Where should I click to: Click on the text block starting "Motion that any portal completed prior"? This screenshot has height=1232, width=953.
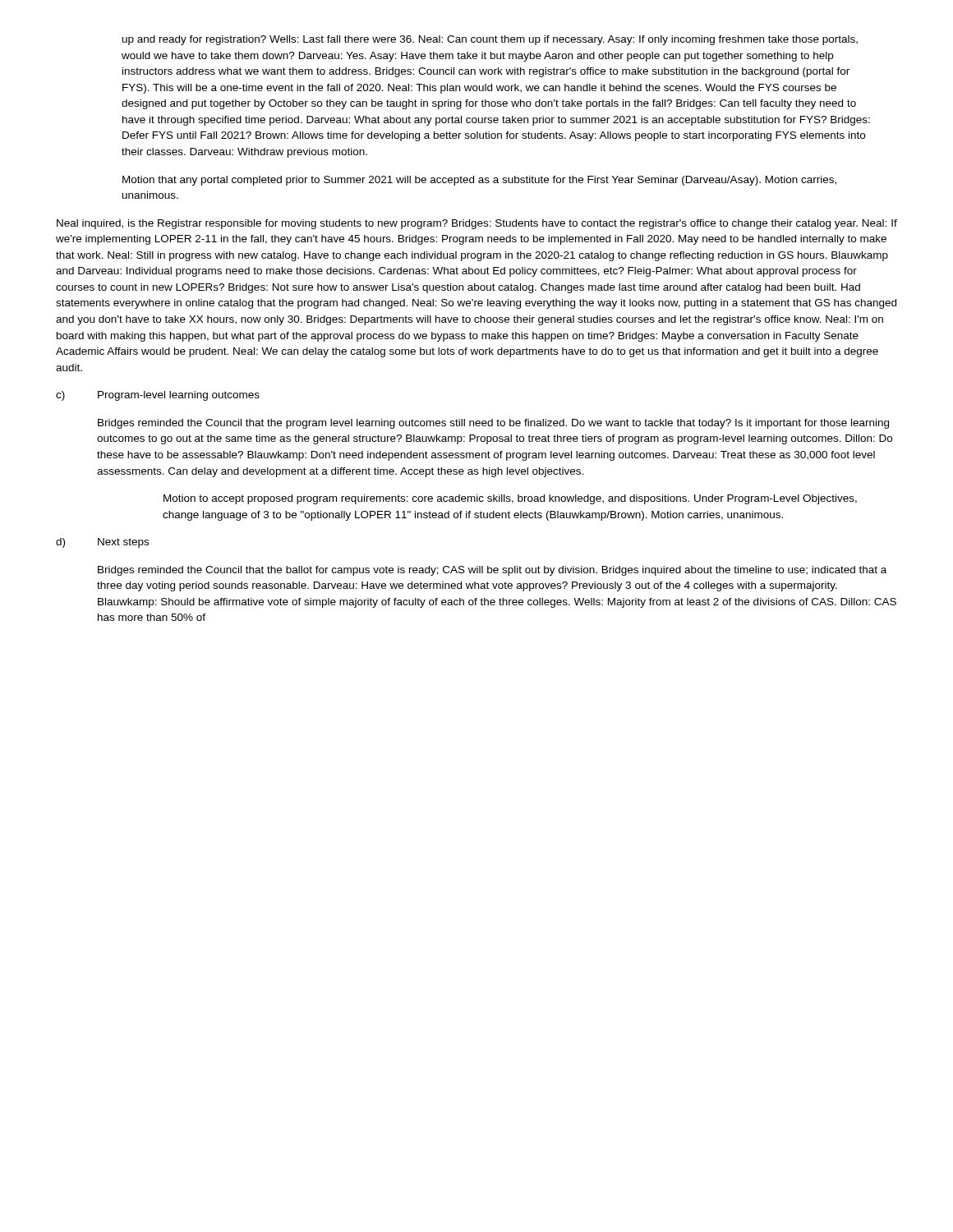click(479, 187)
